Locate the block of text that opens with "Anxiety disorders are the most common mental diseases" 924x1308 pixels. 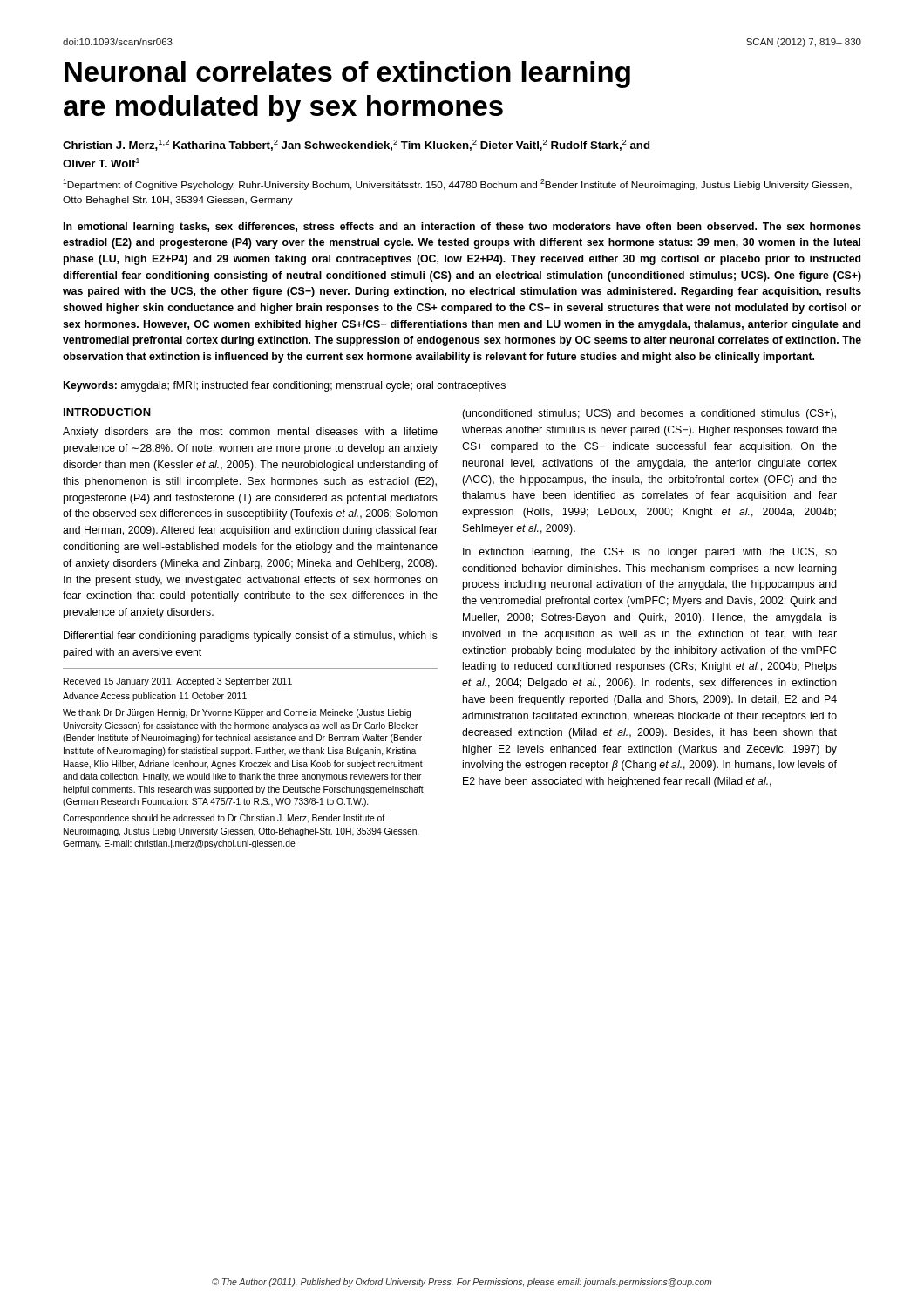pos(250,522)
